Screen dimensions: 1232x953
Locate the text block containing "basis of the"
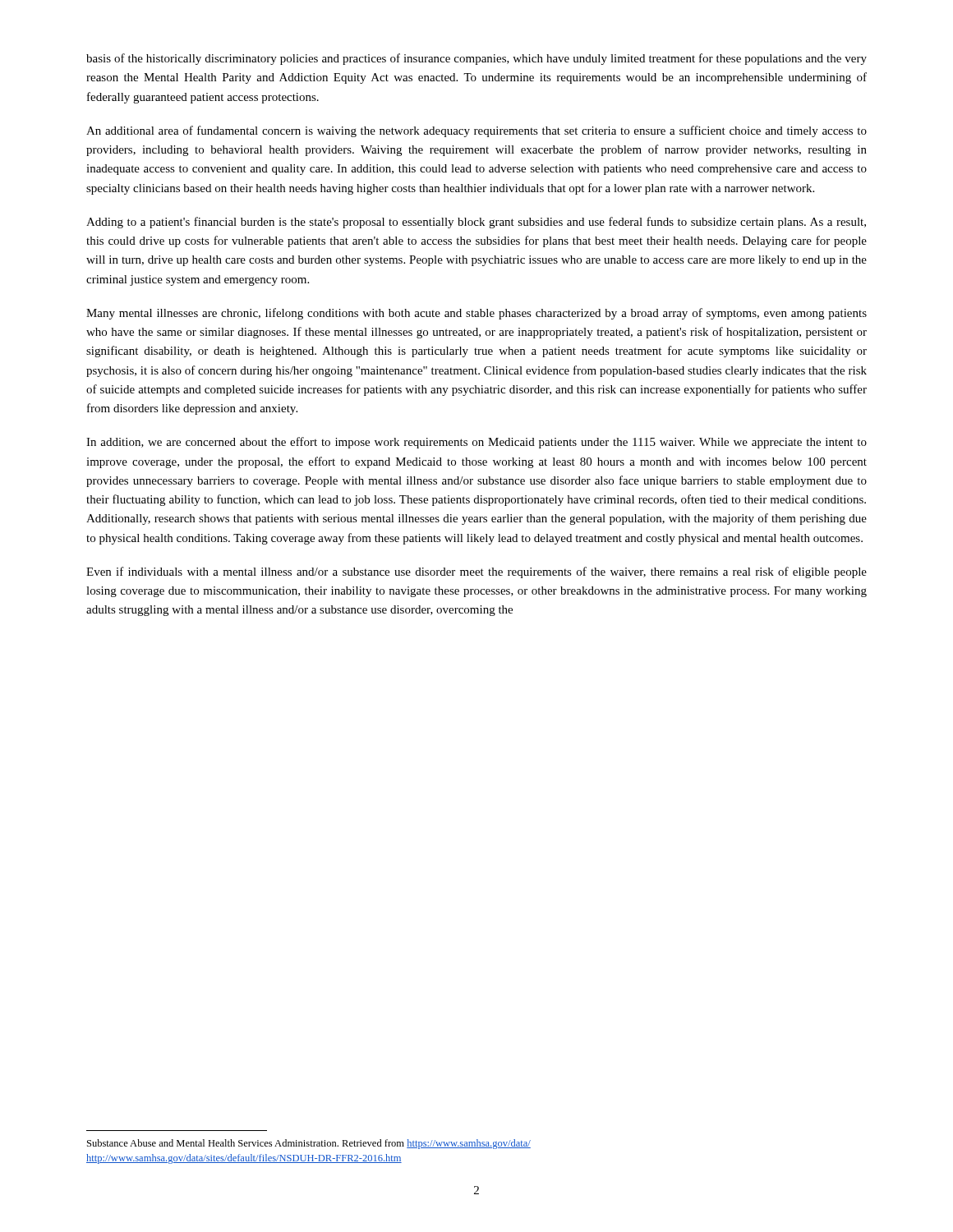(x=476, y=77)
